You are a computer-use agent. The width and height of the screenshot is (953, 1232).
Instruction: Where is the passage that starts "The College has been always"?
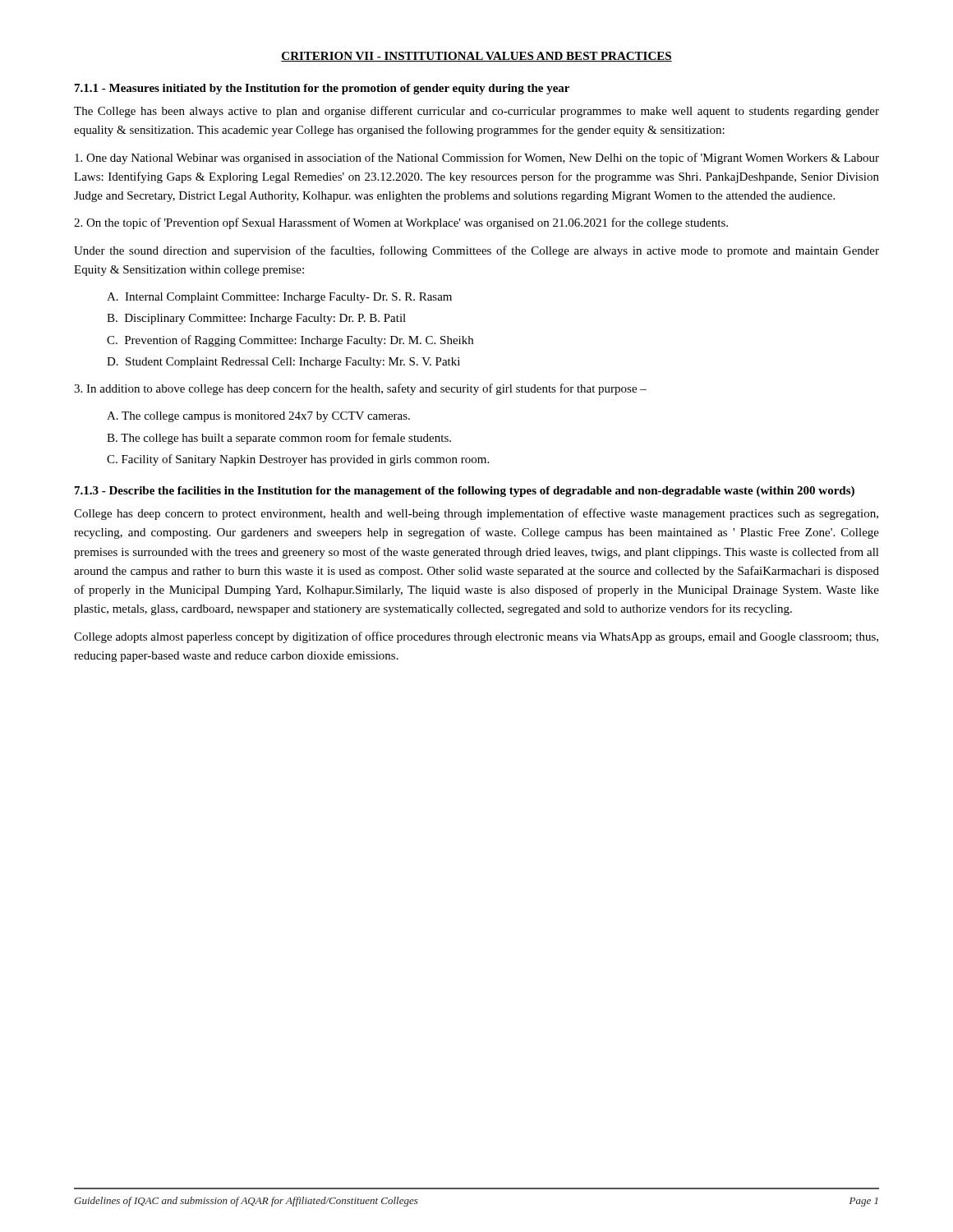pyautogui.click(x=476, y=120)
